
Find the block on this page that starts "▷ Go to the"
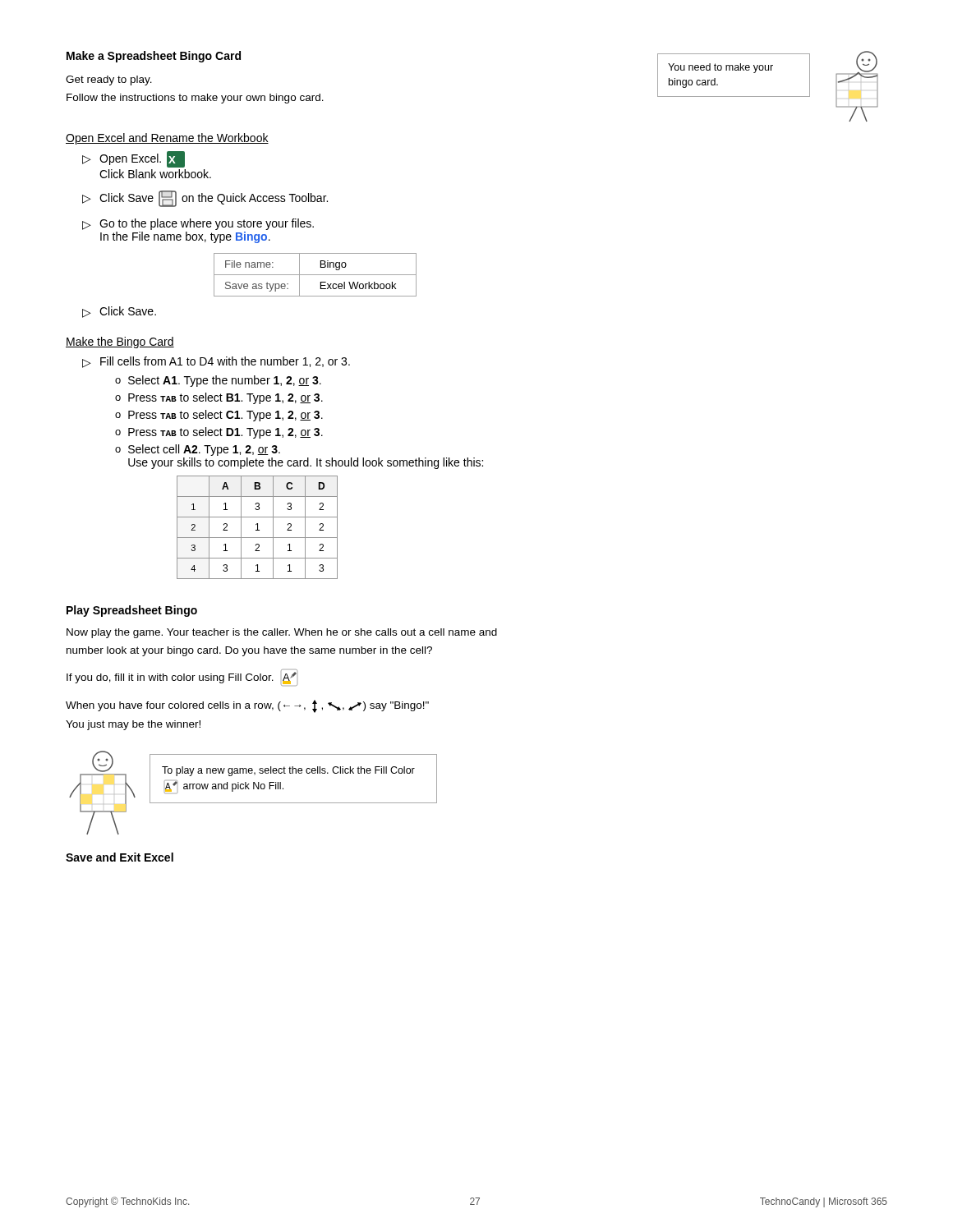coord(199,230)
